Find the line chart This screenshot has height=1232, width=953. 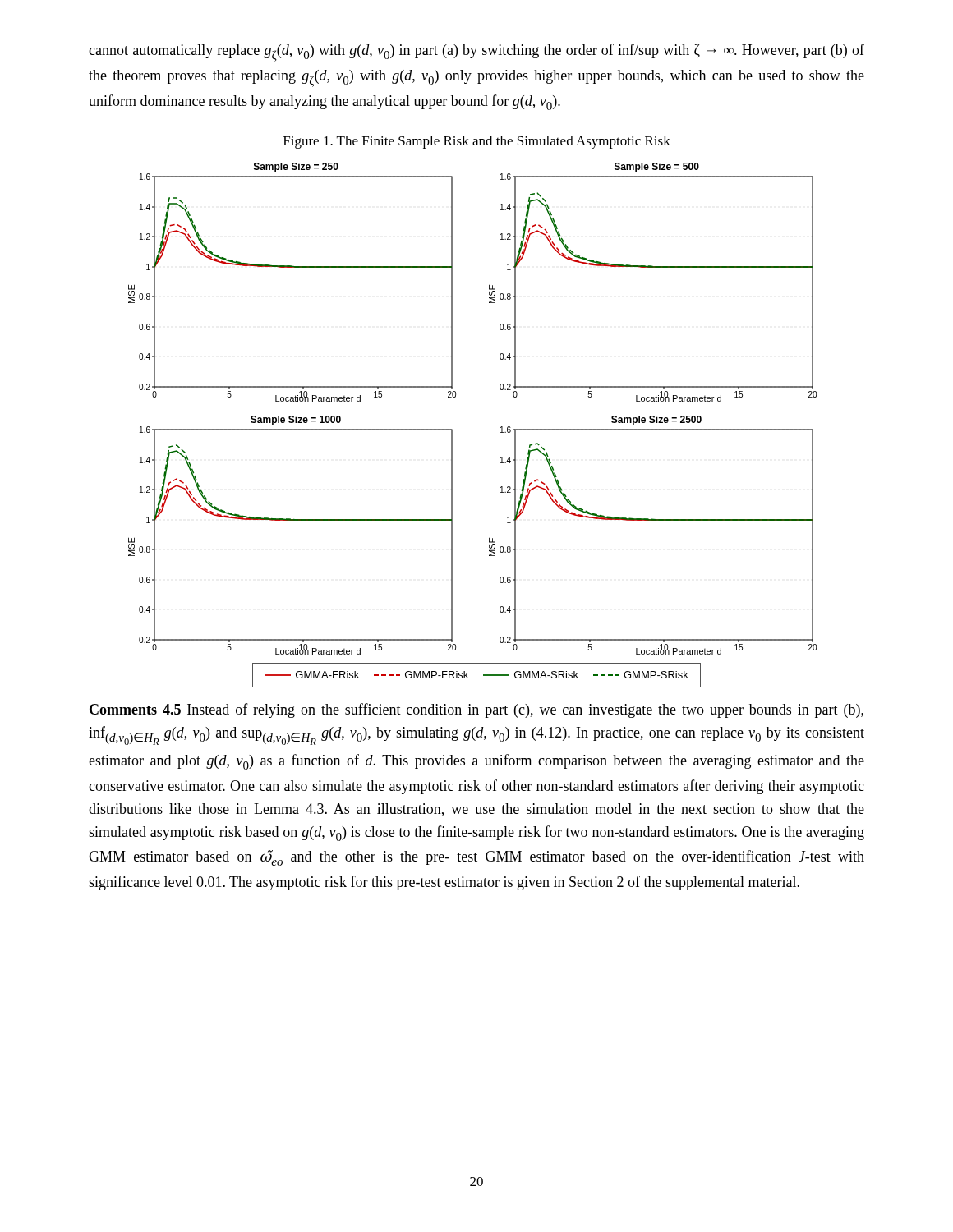[476, 423]
